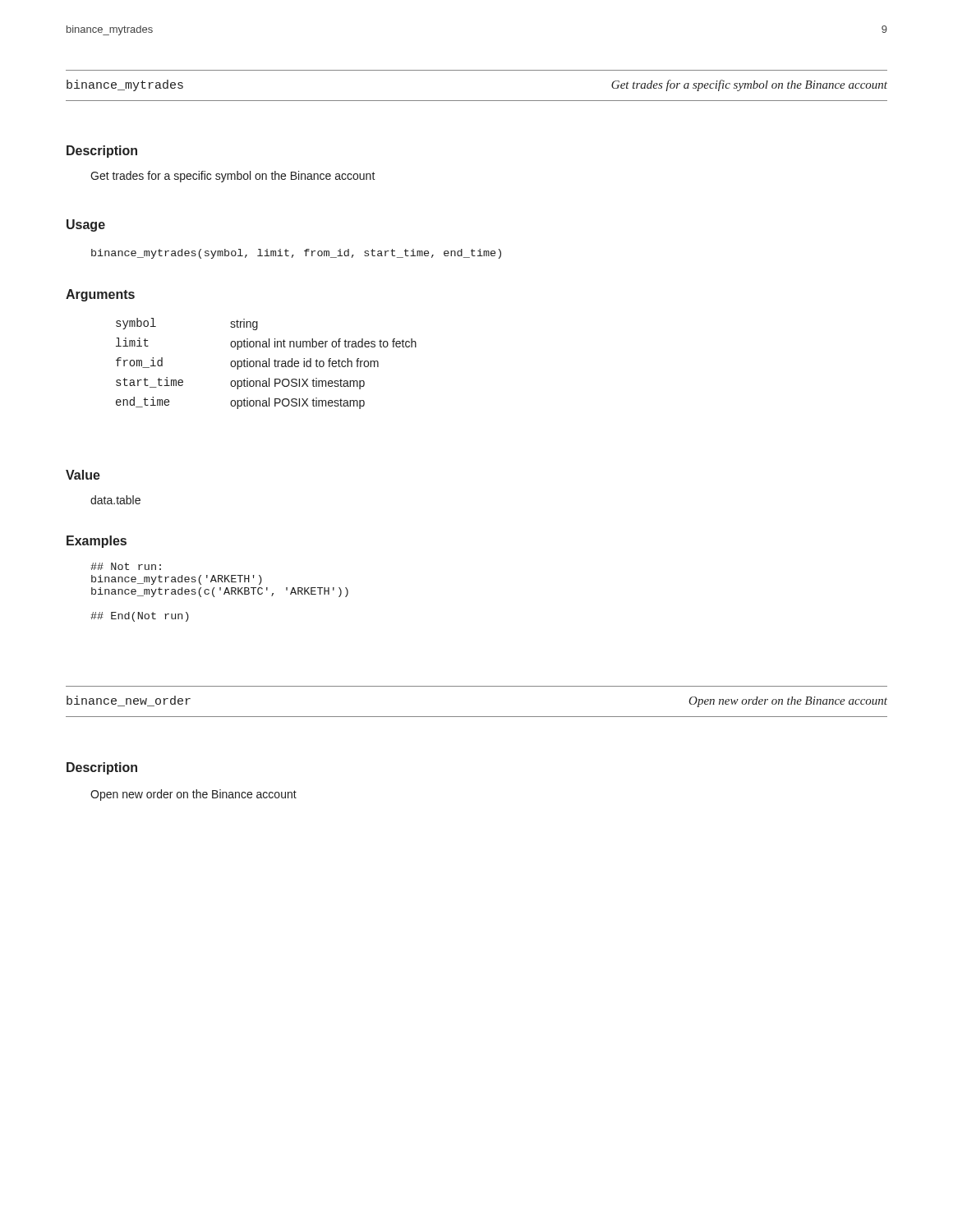Locate the text "binance_mytrades(symbol, limit, from_id, start_time, end_time)"
Screen dimensions: 1232x953
(x=297, y=253)
